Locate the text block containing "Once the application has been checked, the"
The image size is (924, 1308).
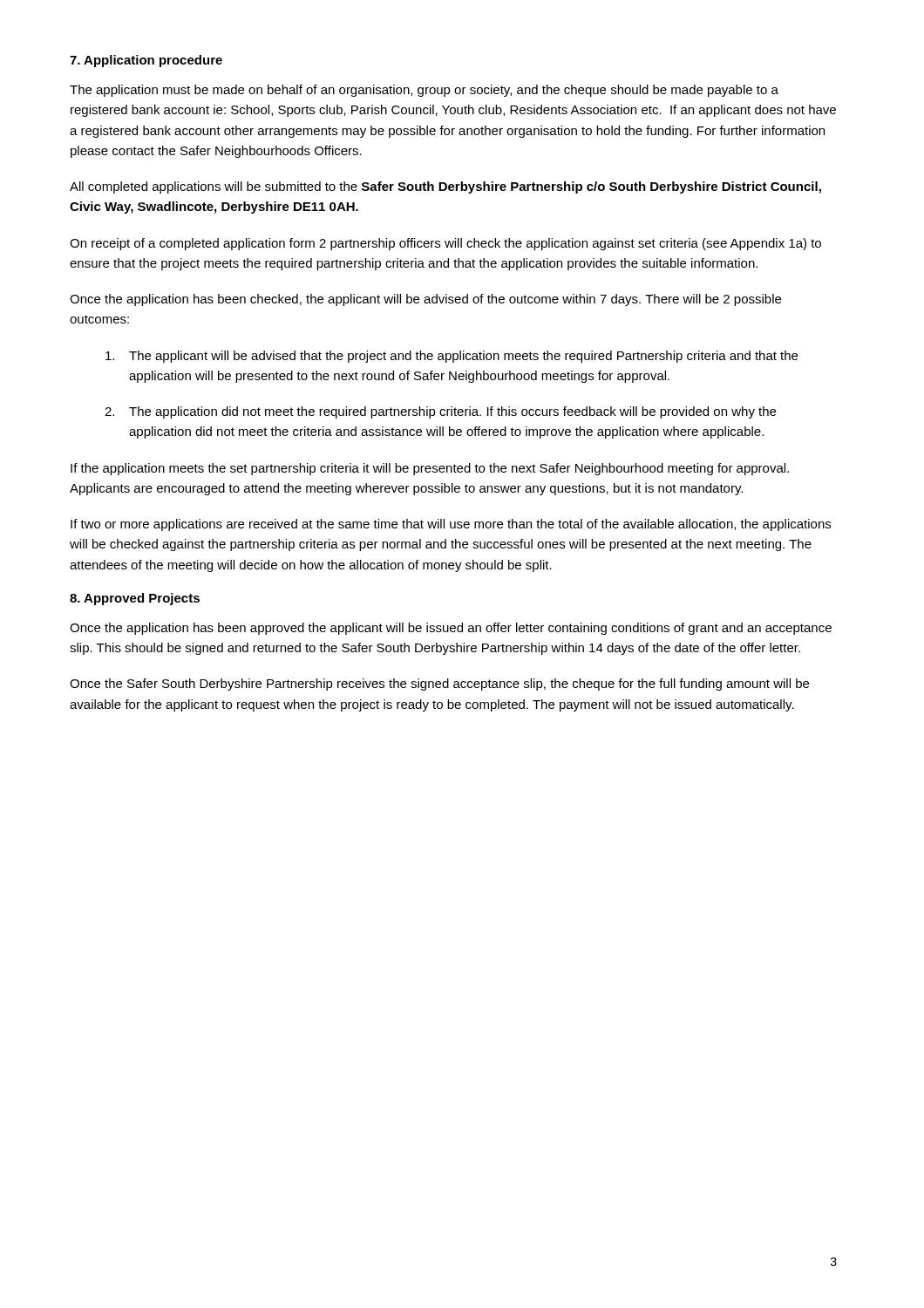pos(426,309)
